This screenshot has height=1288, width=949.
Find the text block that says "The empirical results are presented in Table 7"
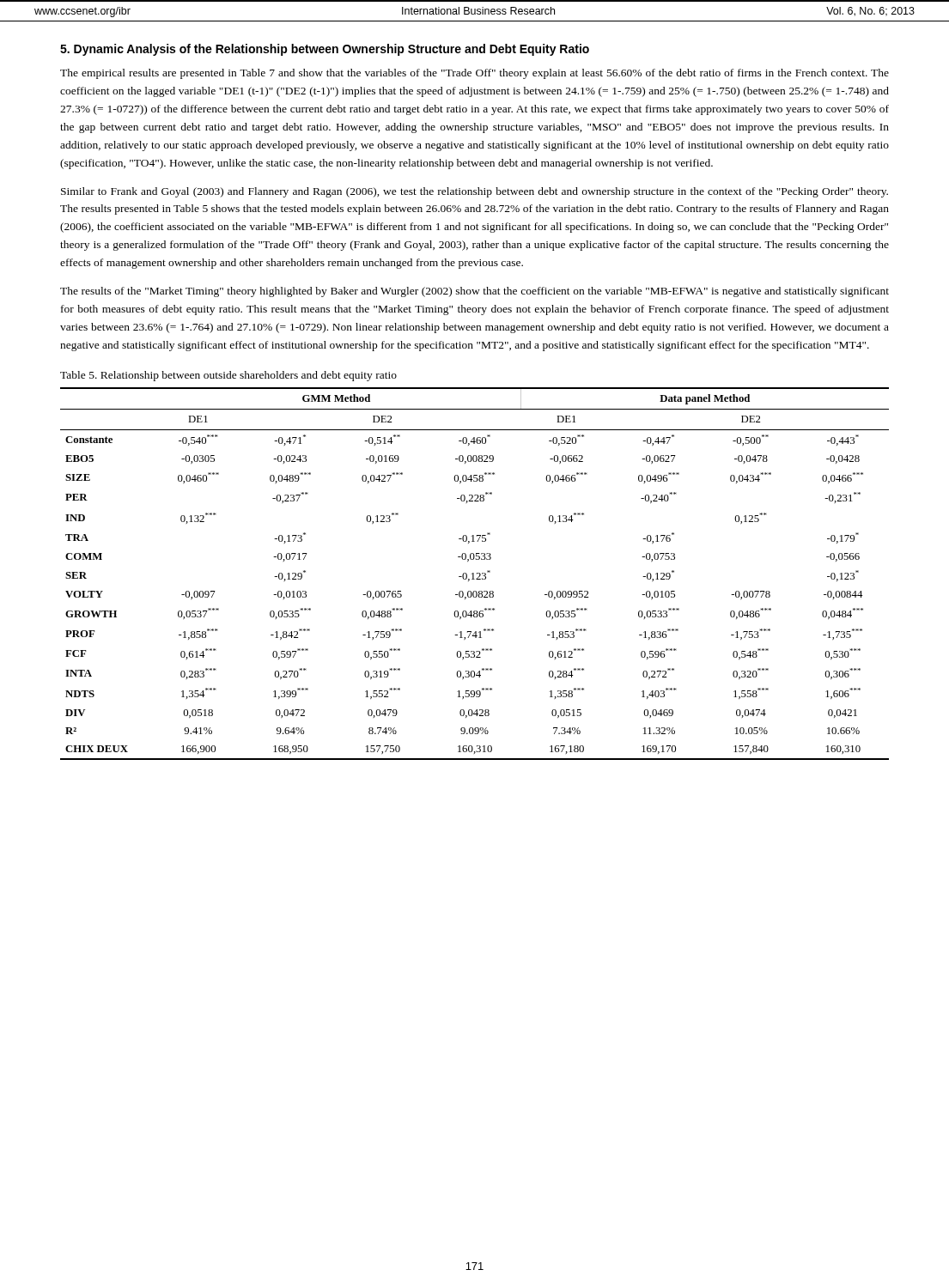coord(474,117)
